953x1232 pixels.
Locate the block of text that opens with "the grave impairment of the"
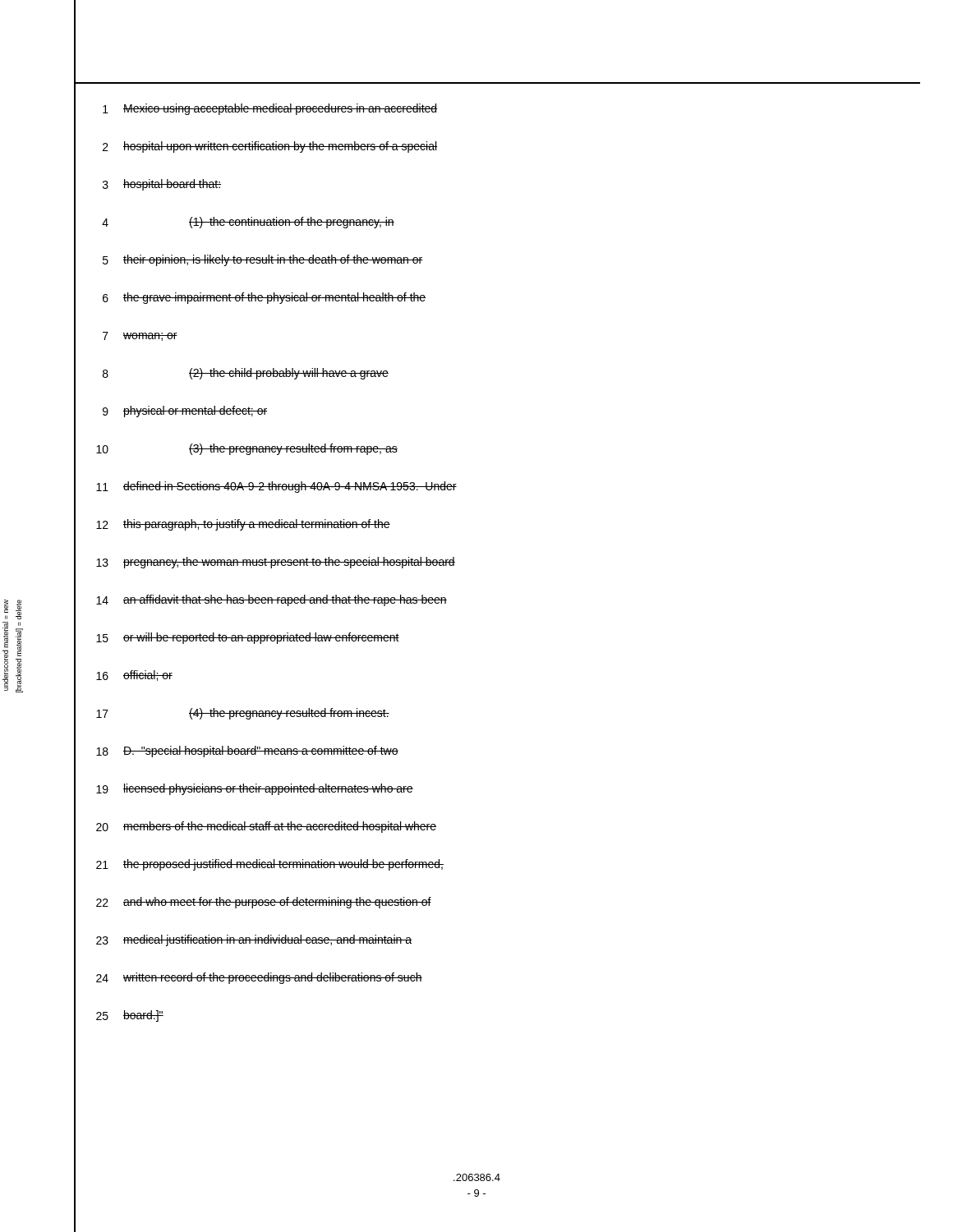click(x=274, y=298)
